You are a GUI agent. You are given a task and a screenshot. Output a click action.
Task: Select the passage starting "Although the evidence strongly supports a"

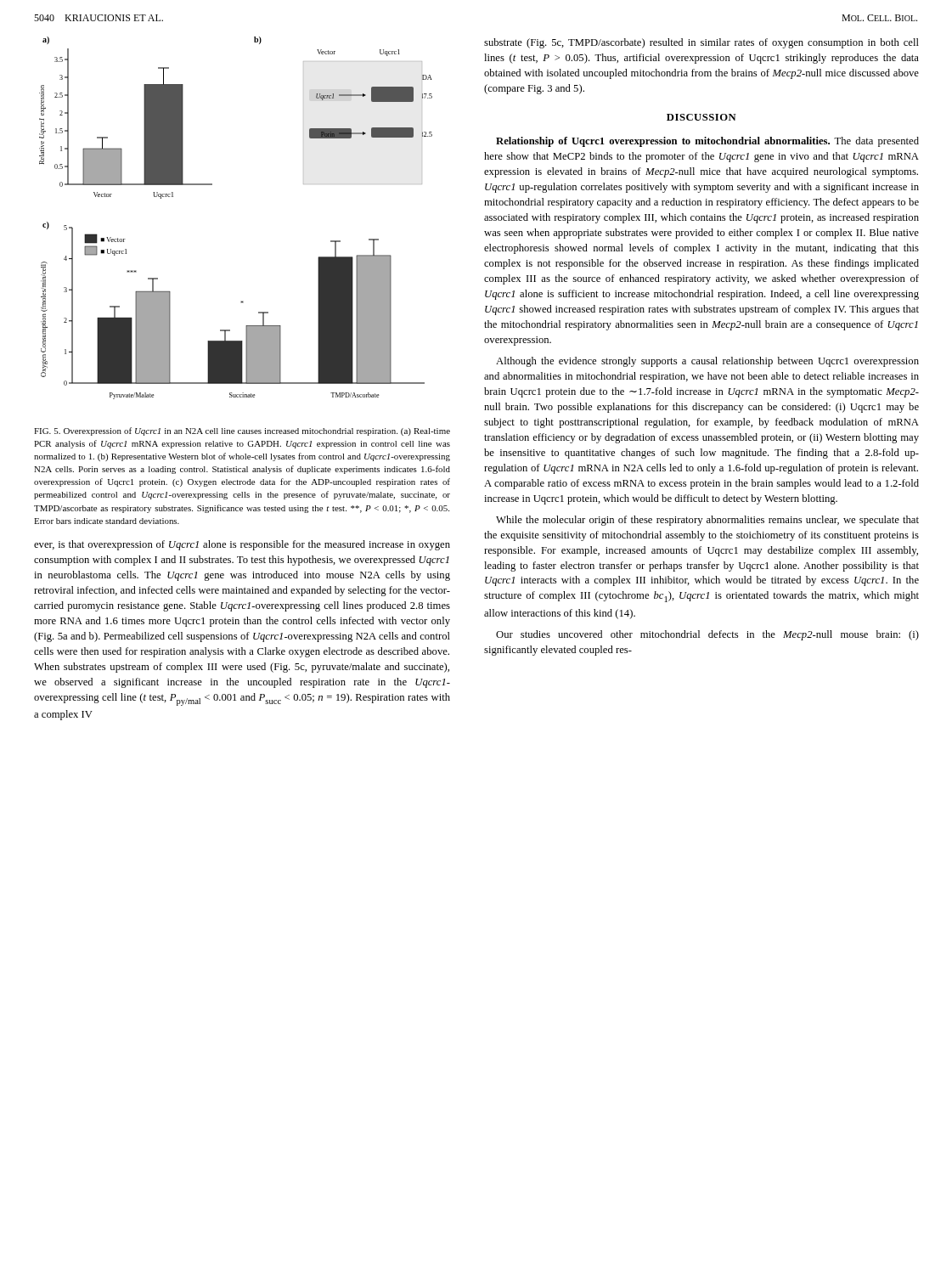701,429
